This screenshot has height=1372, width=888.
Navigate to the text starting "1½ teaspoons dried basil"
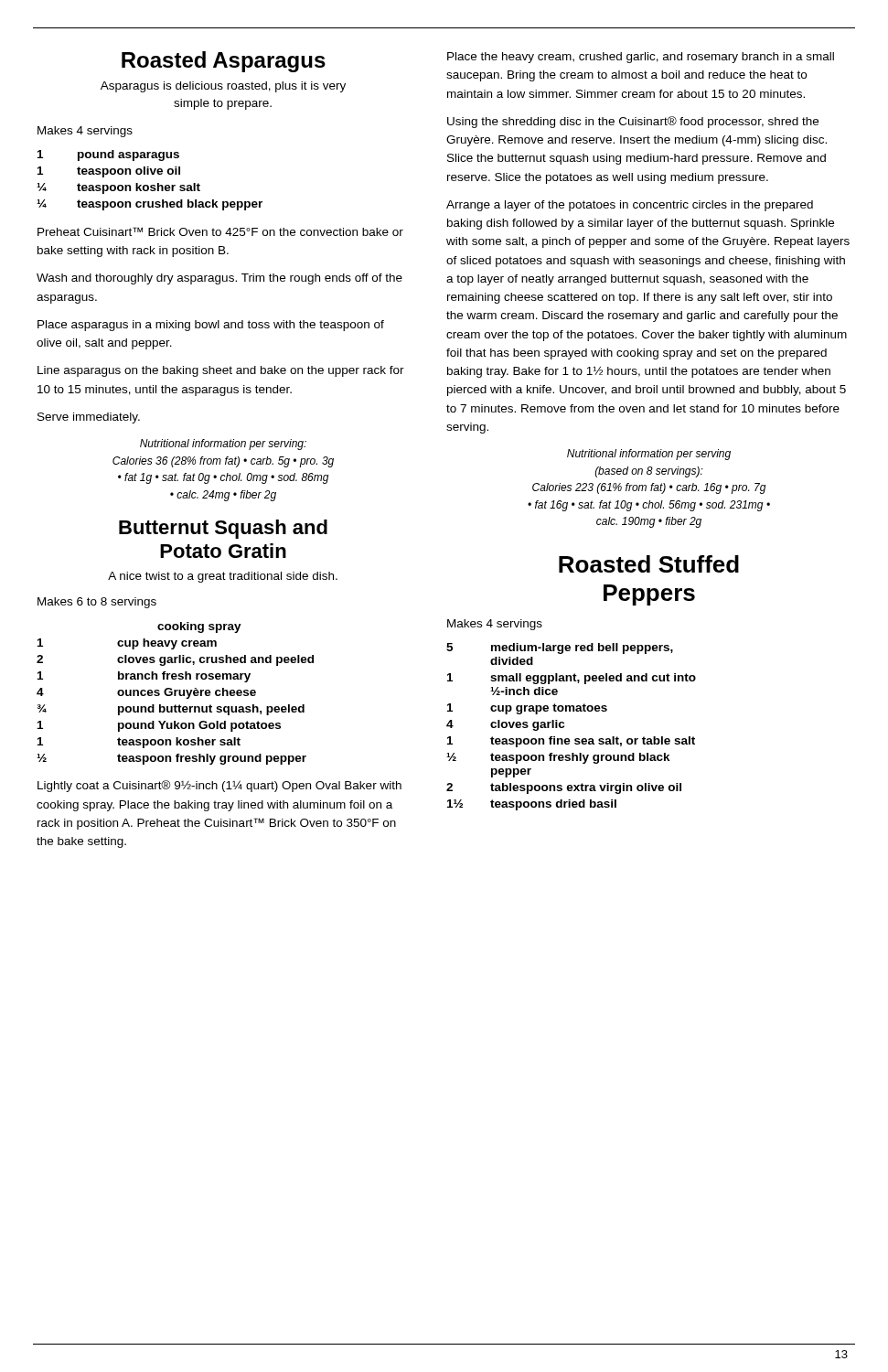[x=532, y=805]
